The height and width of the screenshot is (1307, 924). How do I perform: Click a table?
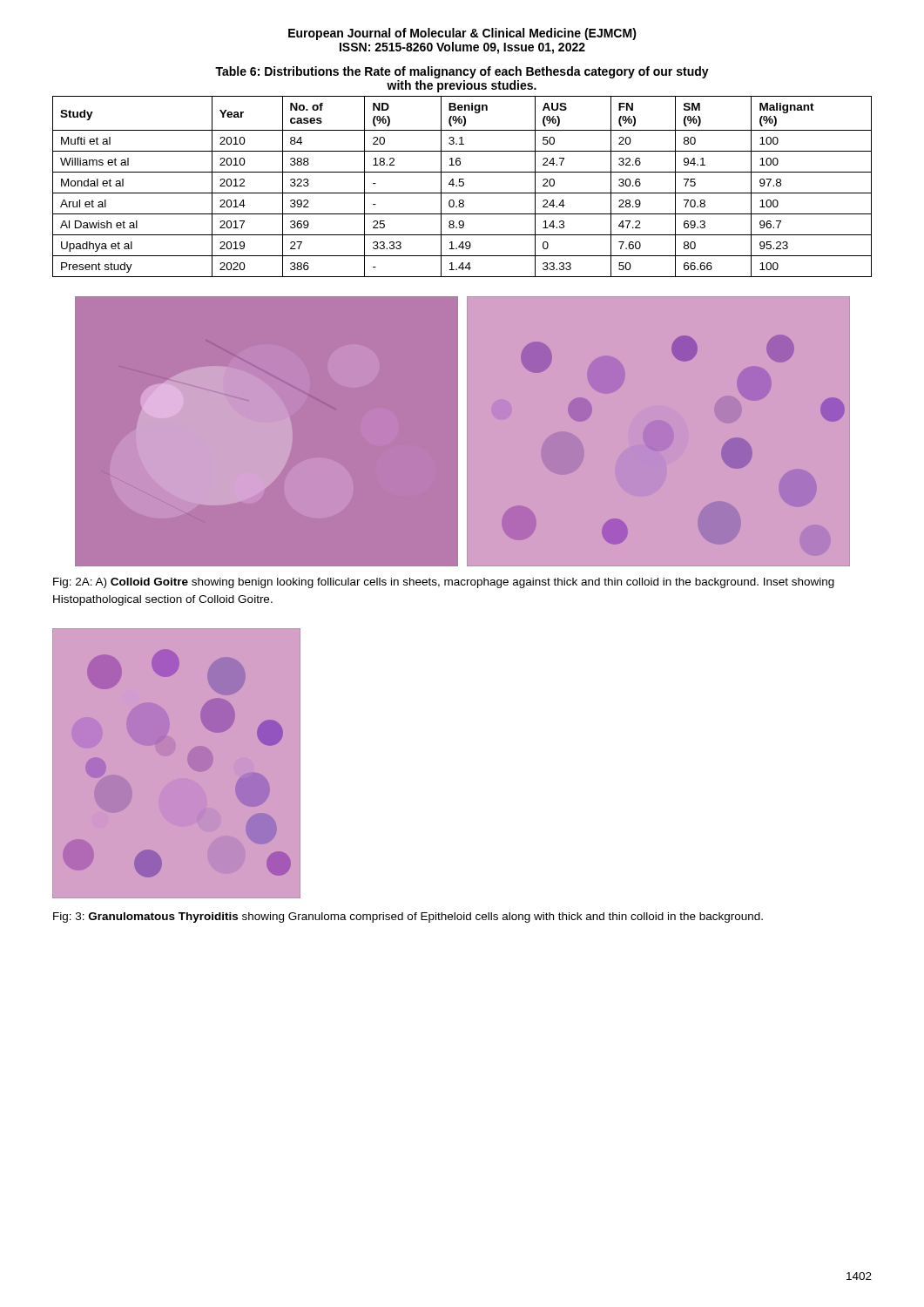(462, 186)
